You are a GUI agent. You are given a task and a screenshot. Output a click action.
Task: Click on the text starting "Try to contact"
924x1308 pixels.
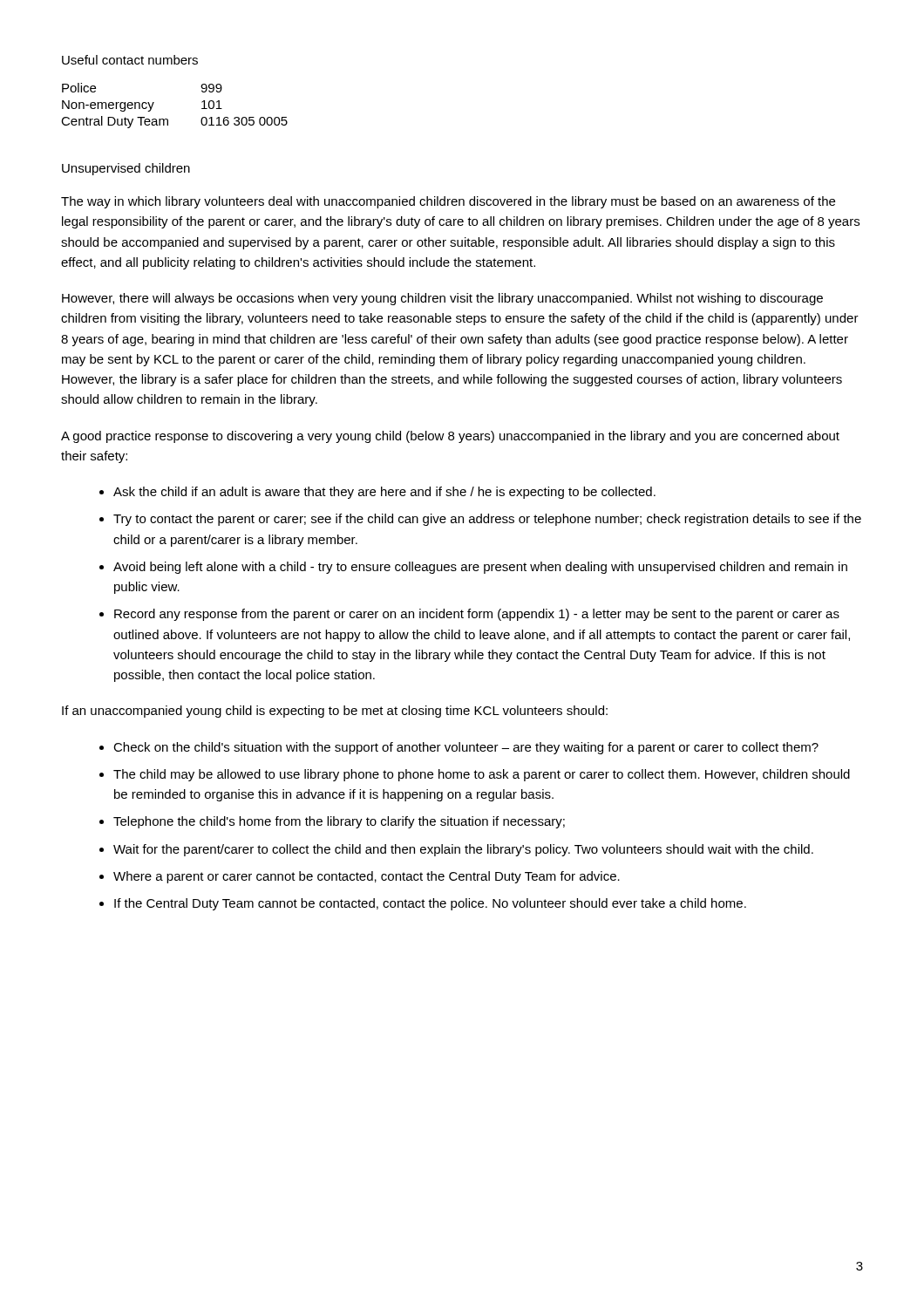pyautogui.click(x=487, y=529)
